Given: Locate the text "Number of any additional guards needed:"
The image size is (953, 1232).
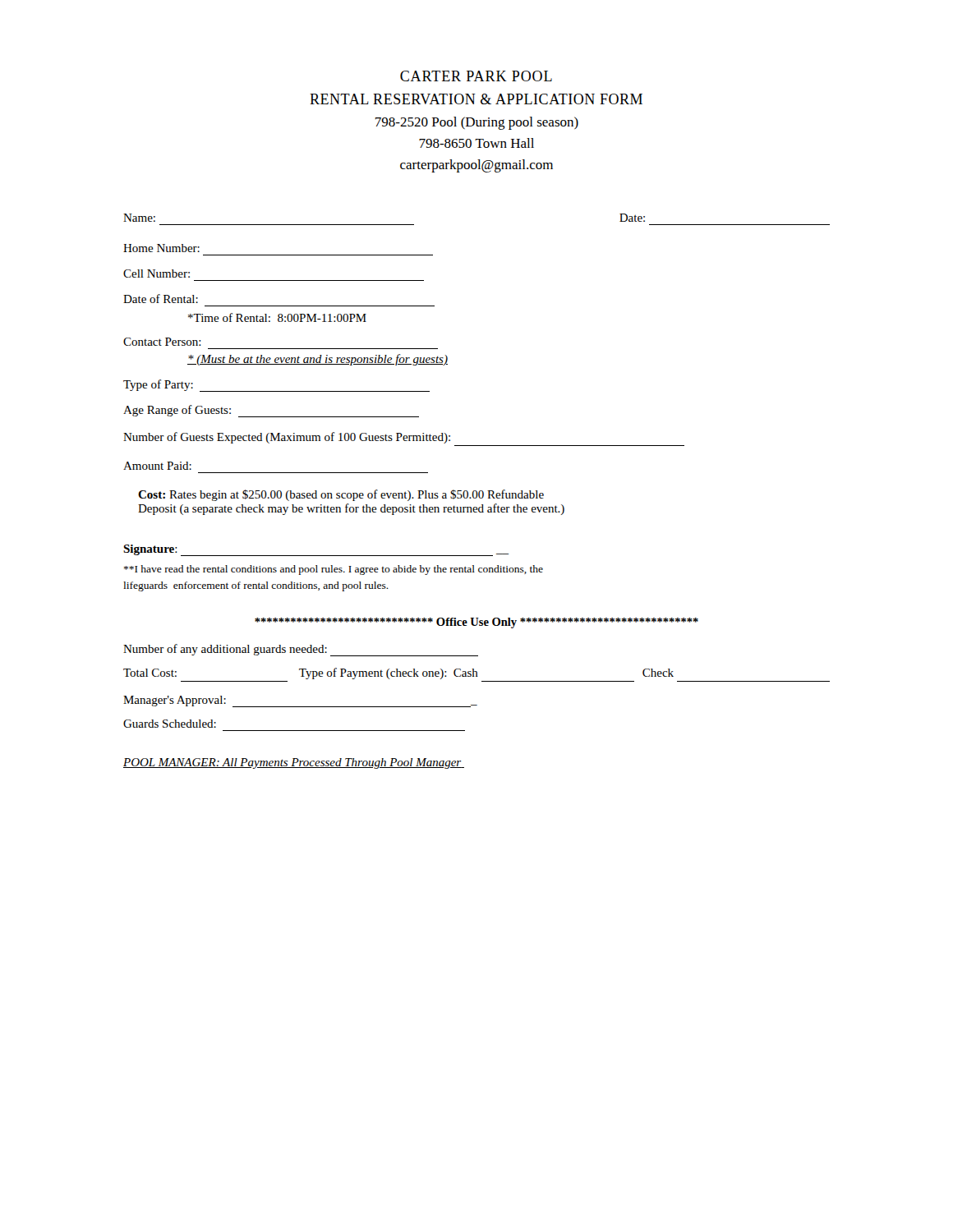Looking at the screenshot, I should click(x=301, y=649).
